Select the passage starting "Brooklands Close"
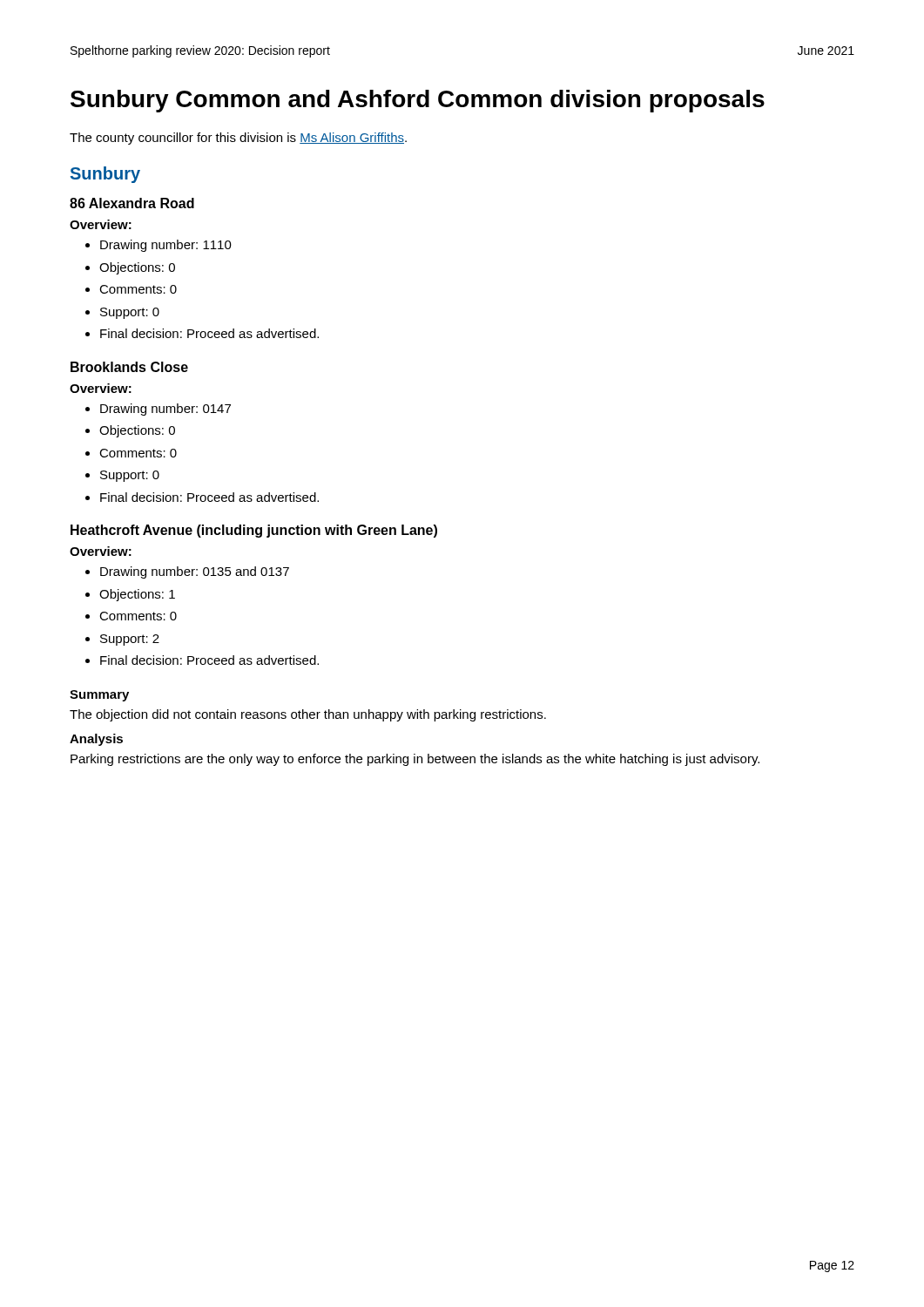Image resolution: width=924 pixels, height=1307 pixels. (x=129, y=367)
